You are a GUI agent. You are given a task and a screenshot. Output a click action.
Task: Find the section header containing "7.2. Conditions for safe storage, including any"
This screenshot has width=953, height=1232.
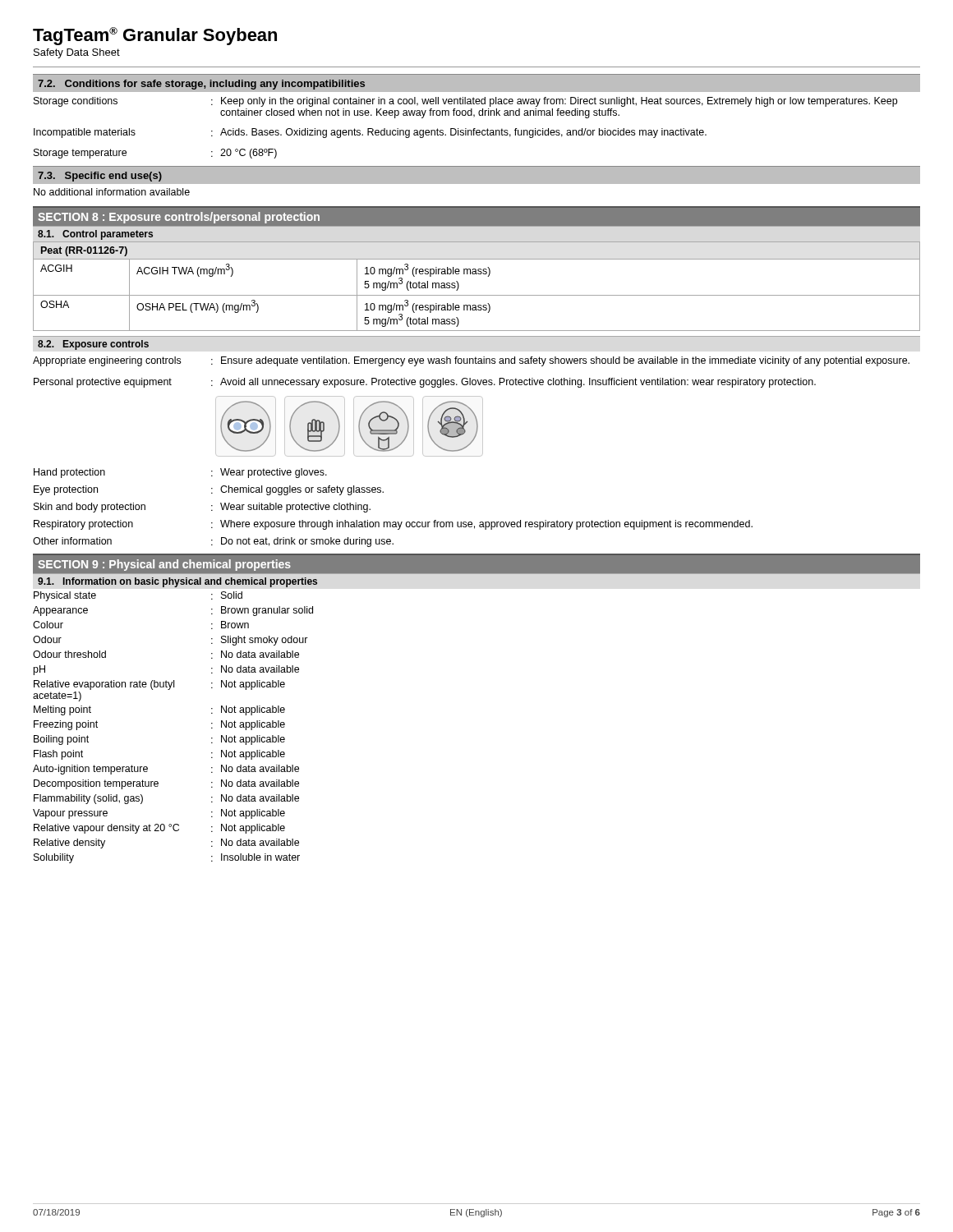click(x=202, y=84)
